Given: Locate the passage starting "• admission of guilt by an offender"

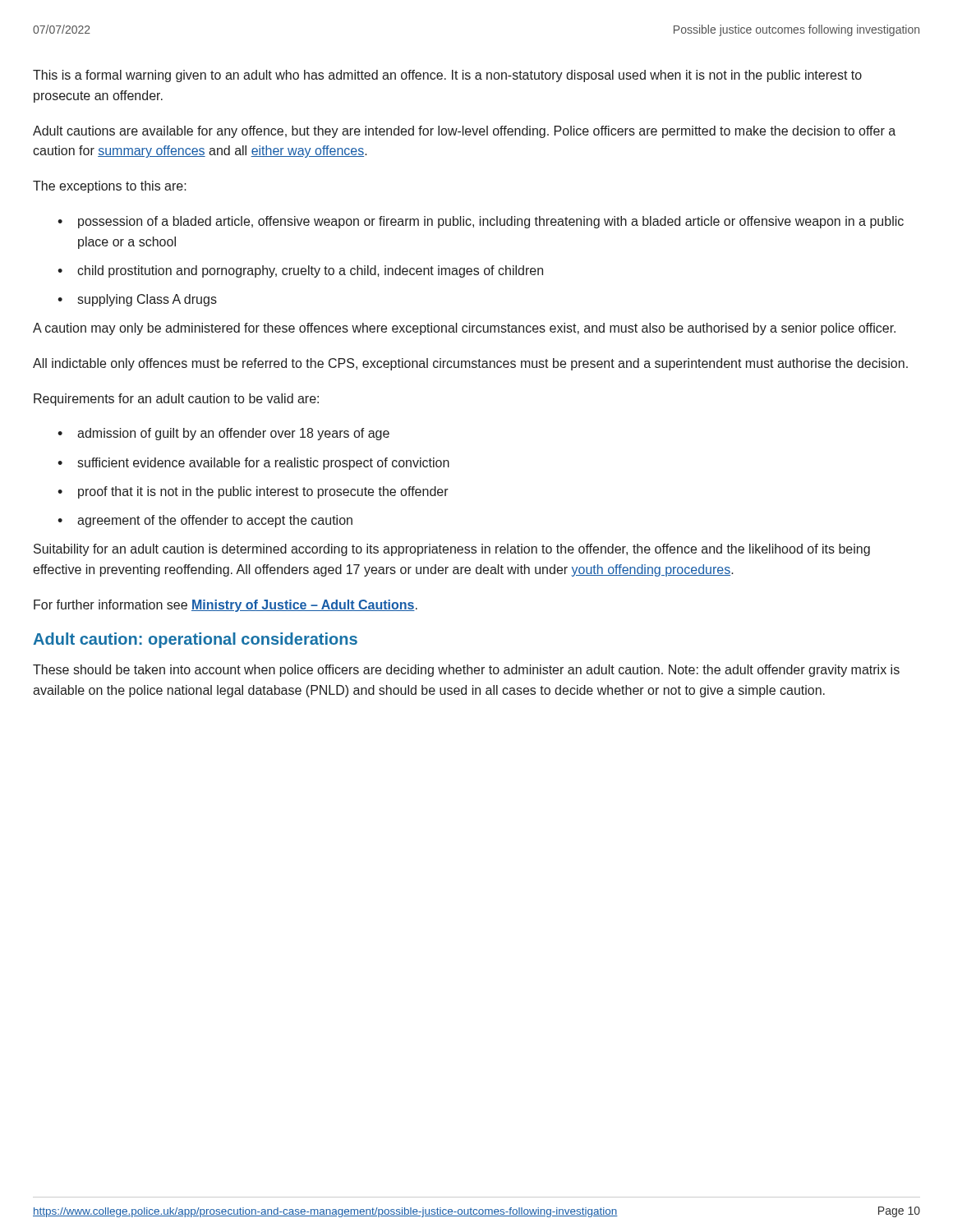Looking at the screenshot, I should click(x=224, y=434).
